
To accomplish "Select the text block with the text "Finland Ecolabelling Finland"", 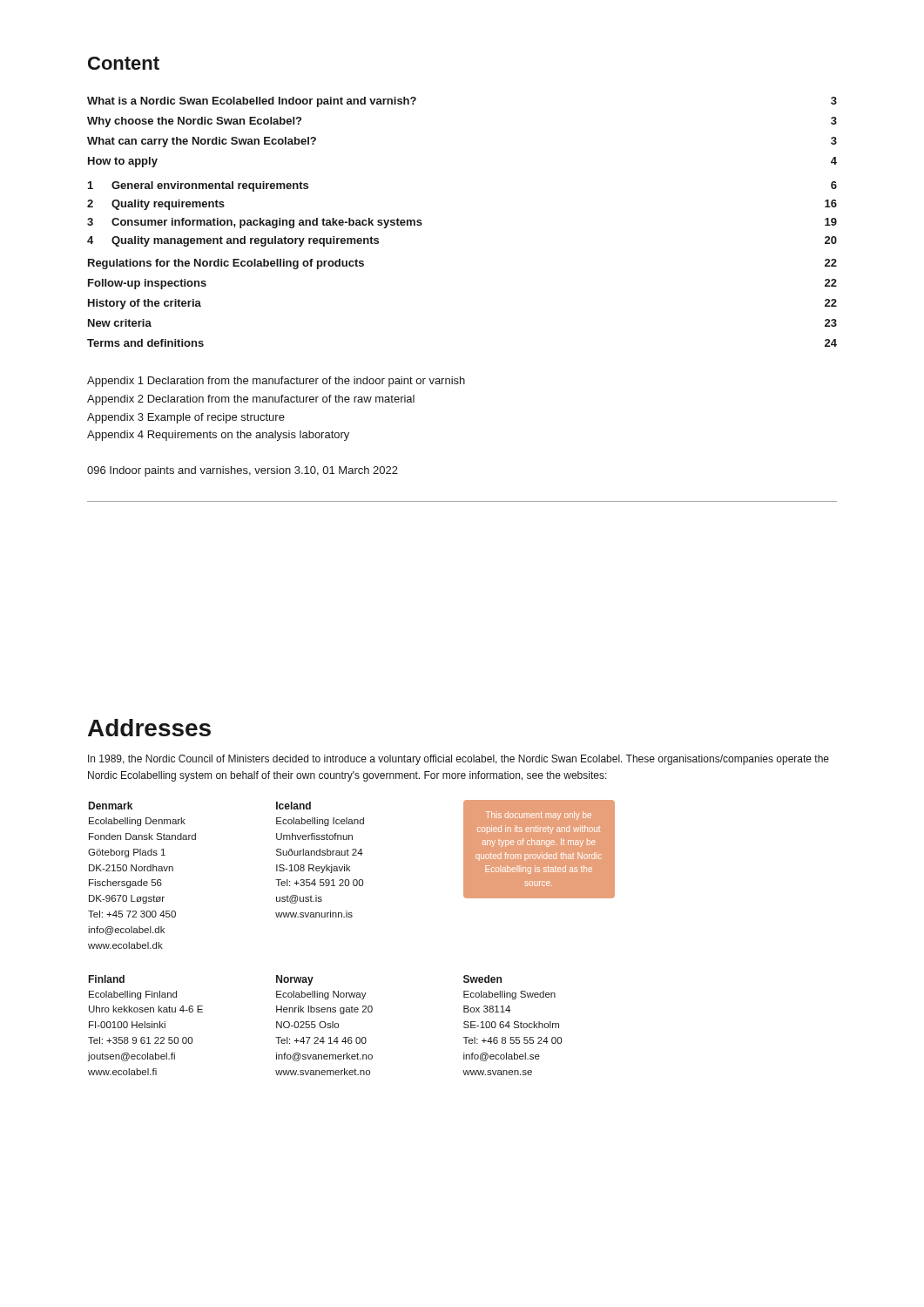I will [x=177, y=1026].
